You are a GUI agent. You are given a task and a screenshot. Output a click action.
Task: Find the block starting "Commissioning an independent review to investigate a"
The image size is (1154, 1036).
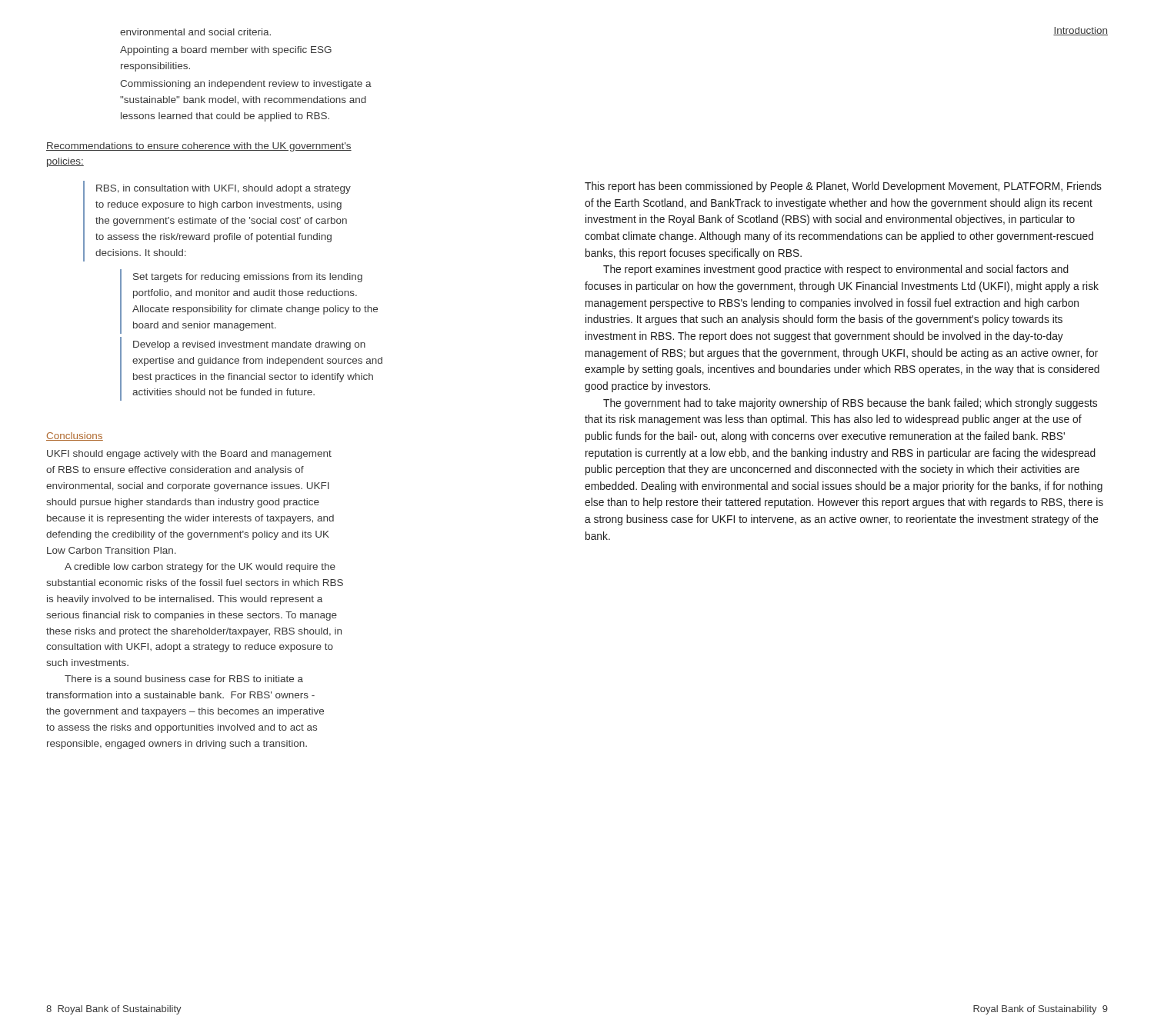pos(246,99)
